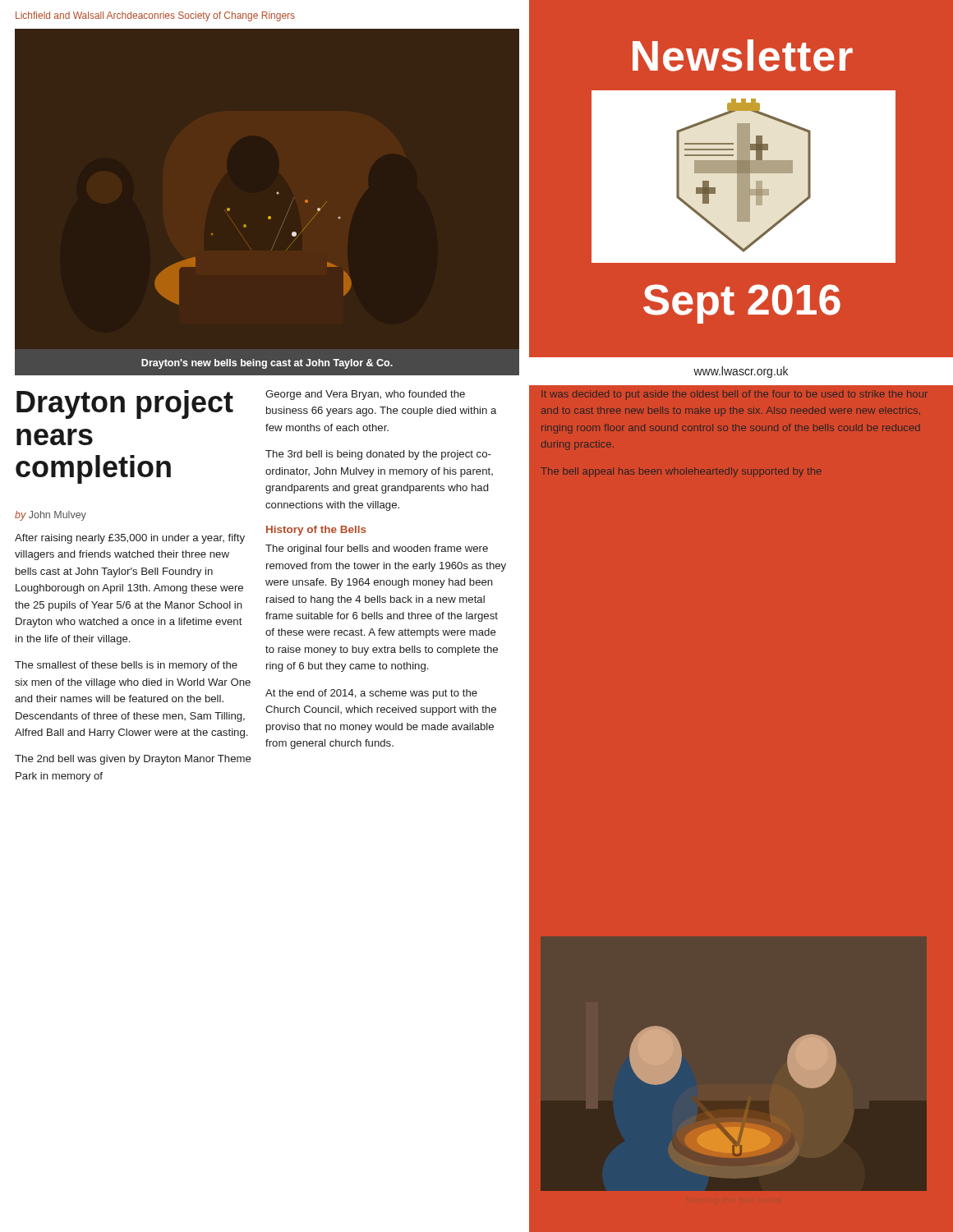Point to "by John Mulvey"
The height and width of the screenshot is (1232, 953).
pyautogui.click(x=50, y=515)
